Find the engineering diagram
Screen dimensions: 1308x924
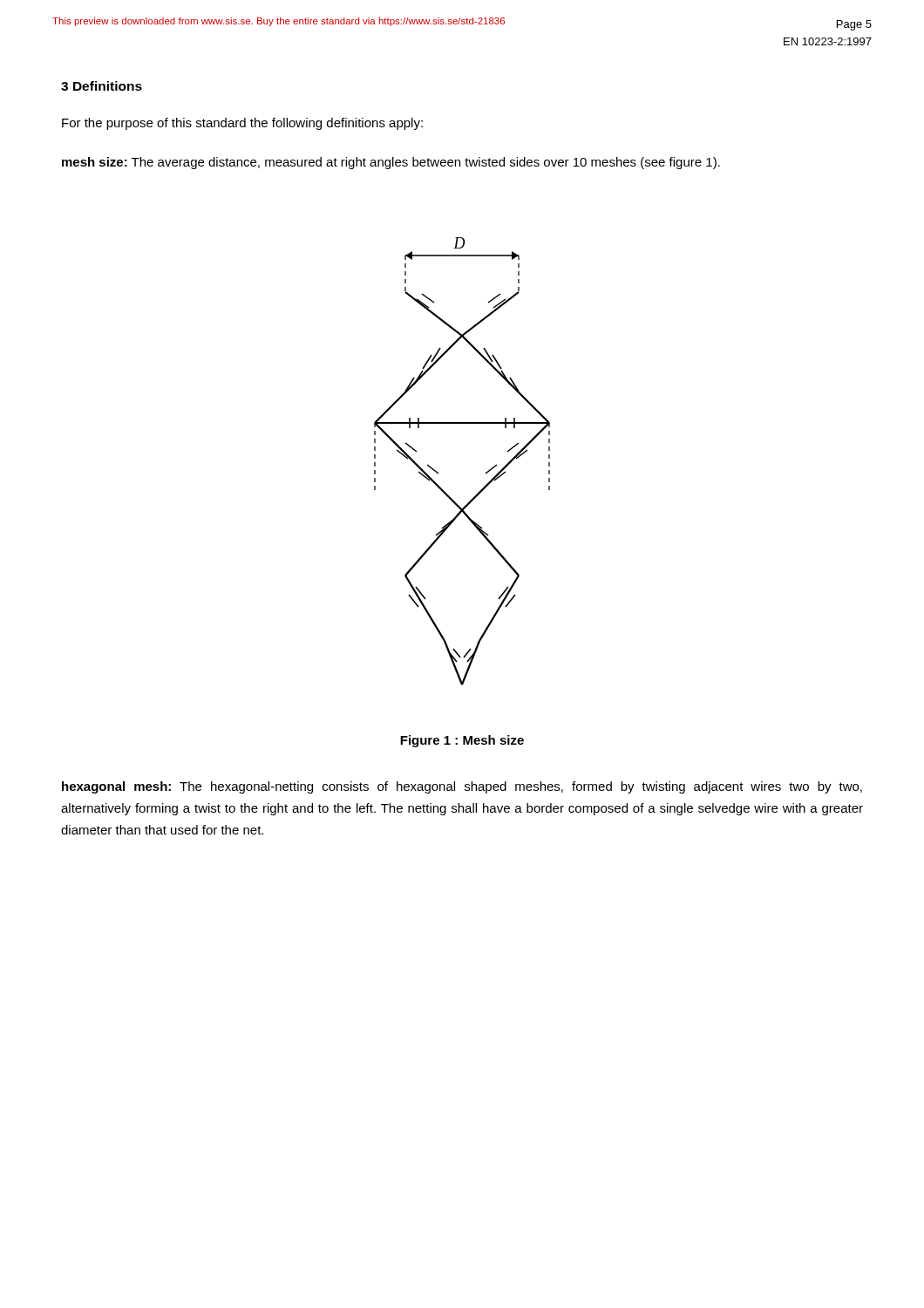point(462,466)
